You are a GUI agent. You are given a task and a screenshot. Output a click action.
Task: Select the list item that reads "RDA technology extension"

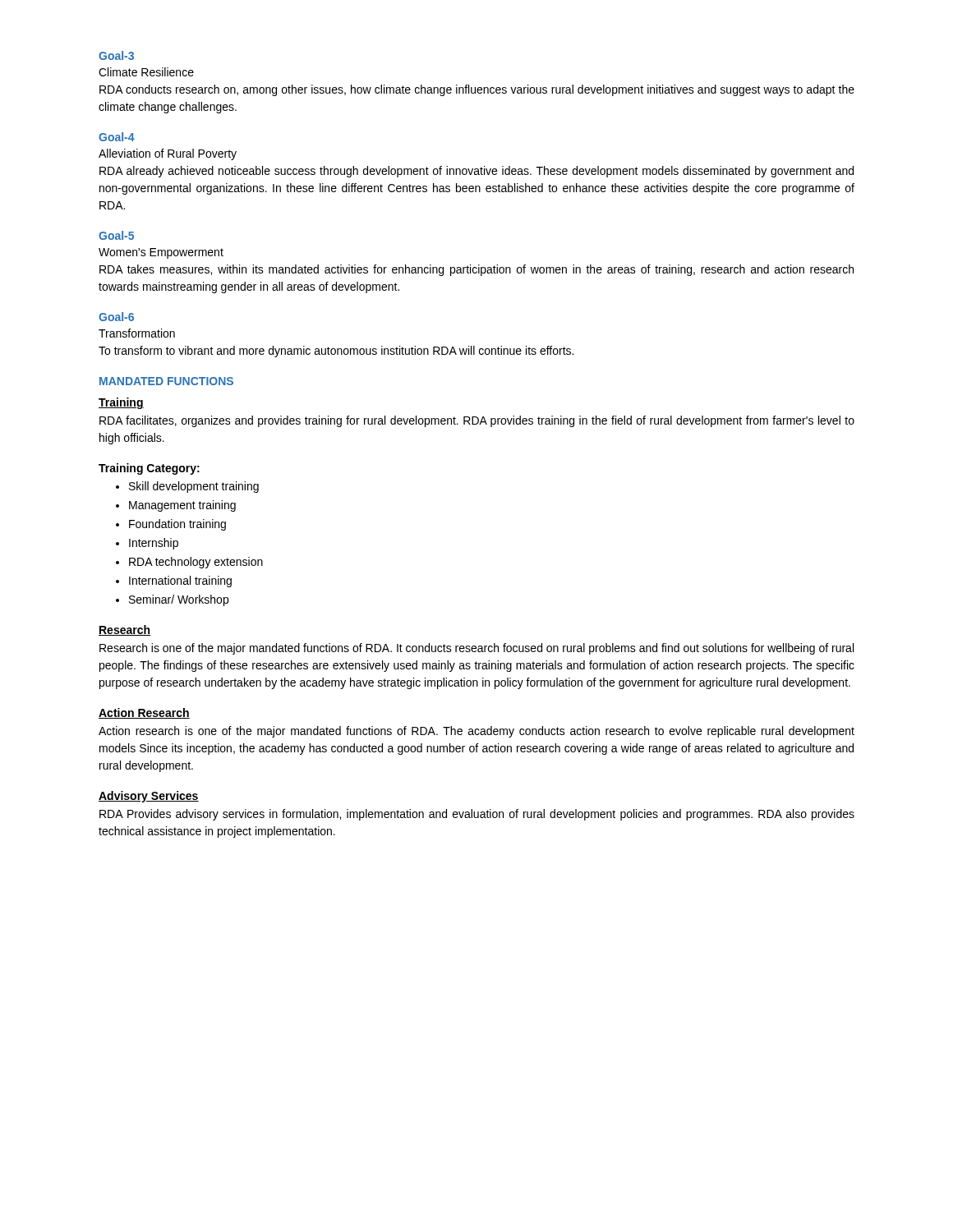coord(196,562)
